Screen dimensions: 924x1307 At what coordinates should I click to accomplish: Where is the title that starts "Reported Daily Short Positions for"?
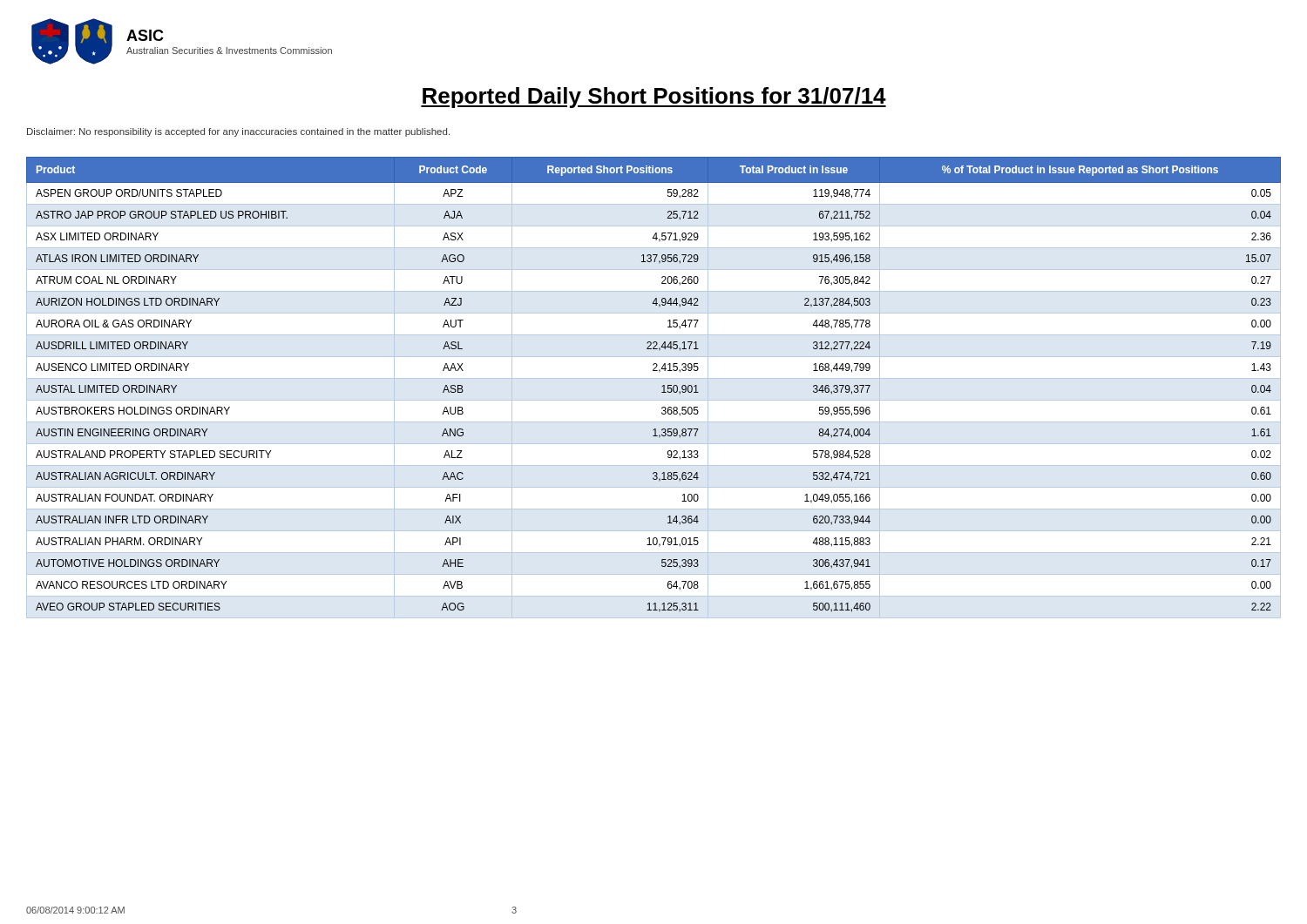(x=654, y=96)
